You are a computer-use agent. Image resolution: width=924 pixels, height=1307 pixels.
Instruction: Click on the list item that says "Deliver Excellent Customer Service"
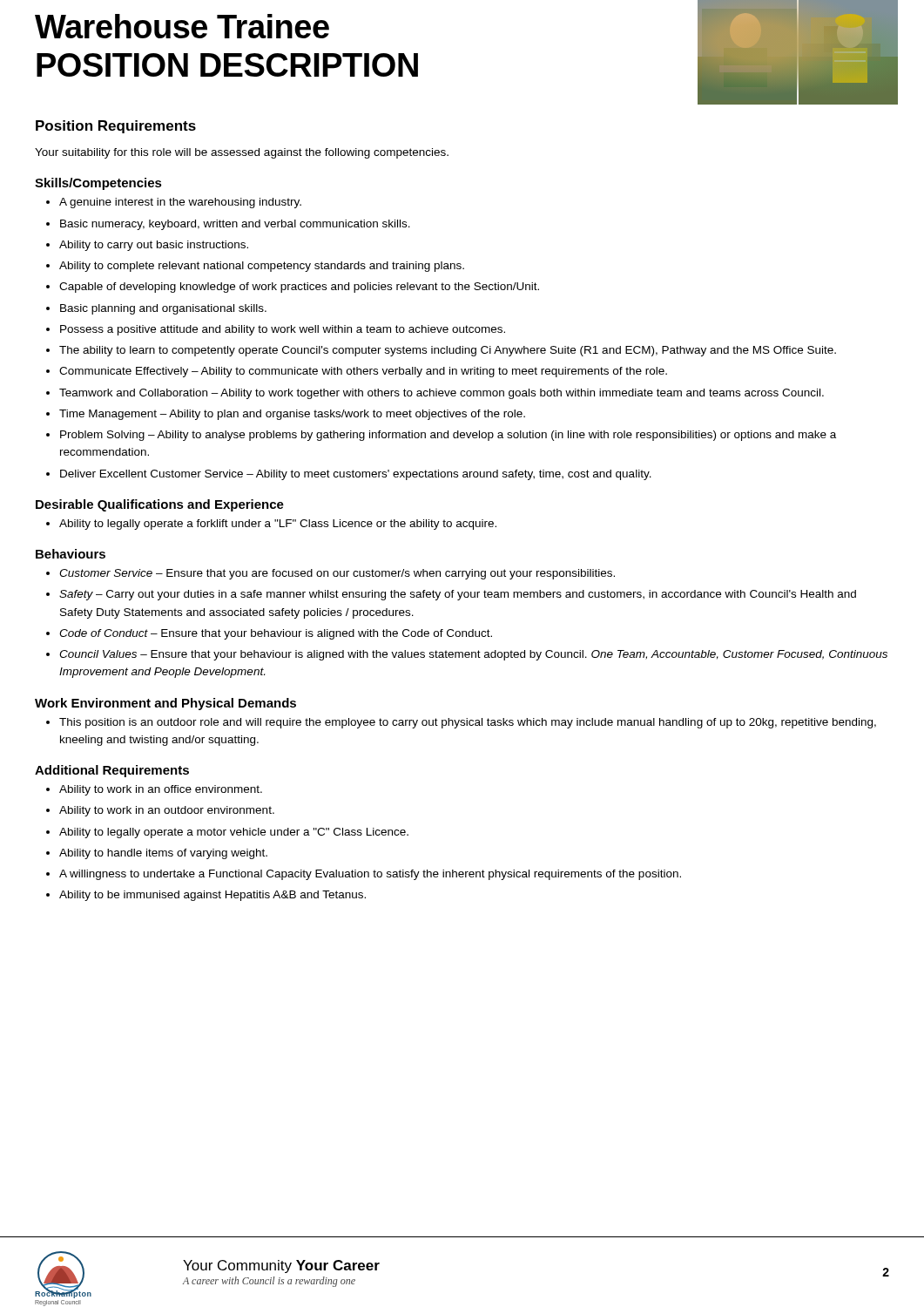coord(462,474)
